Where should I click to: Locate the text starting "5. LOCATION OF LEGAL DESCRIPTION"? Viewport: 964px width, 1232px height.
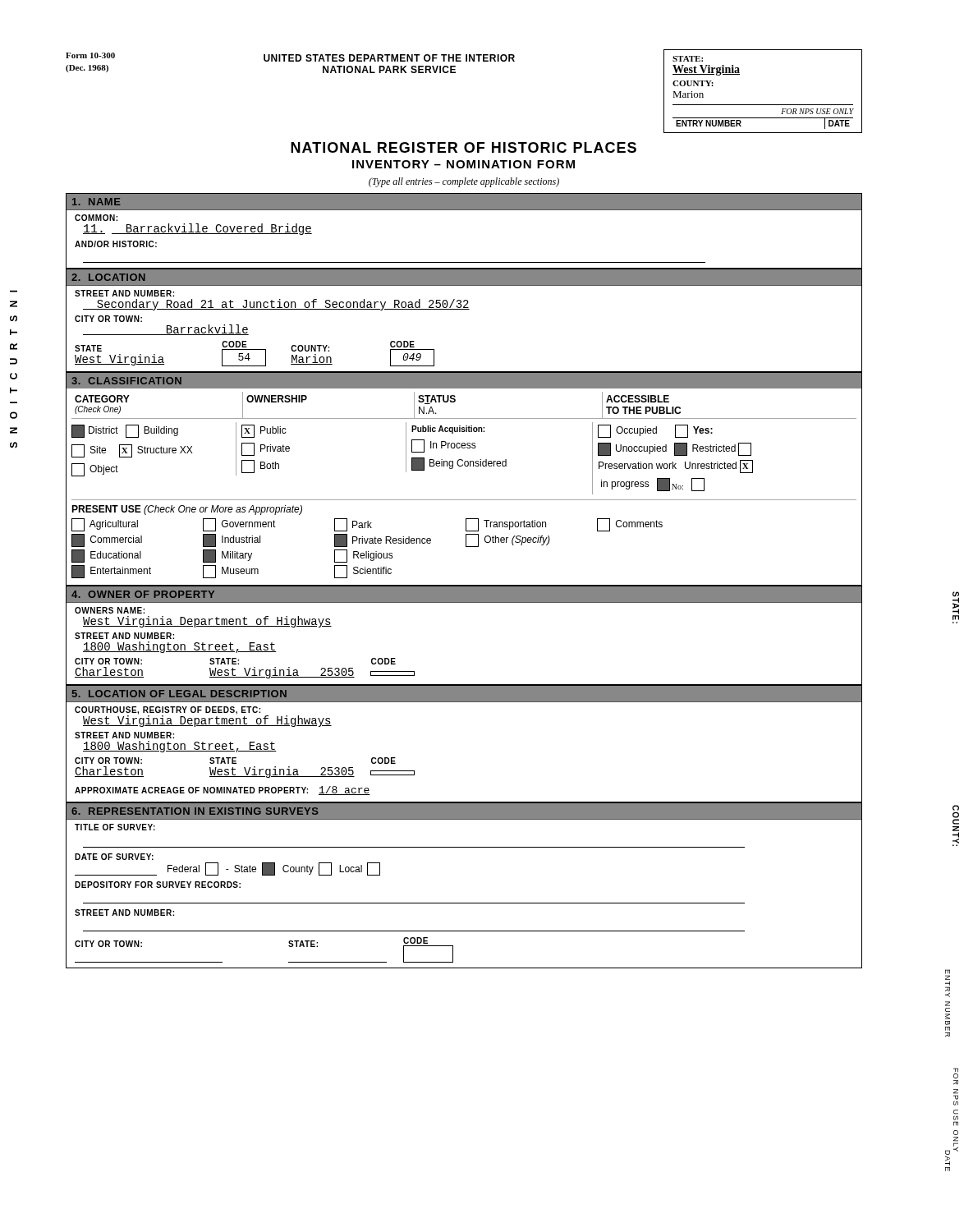coord(179,694)
